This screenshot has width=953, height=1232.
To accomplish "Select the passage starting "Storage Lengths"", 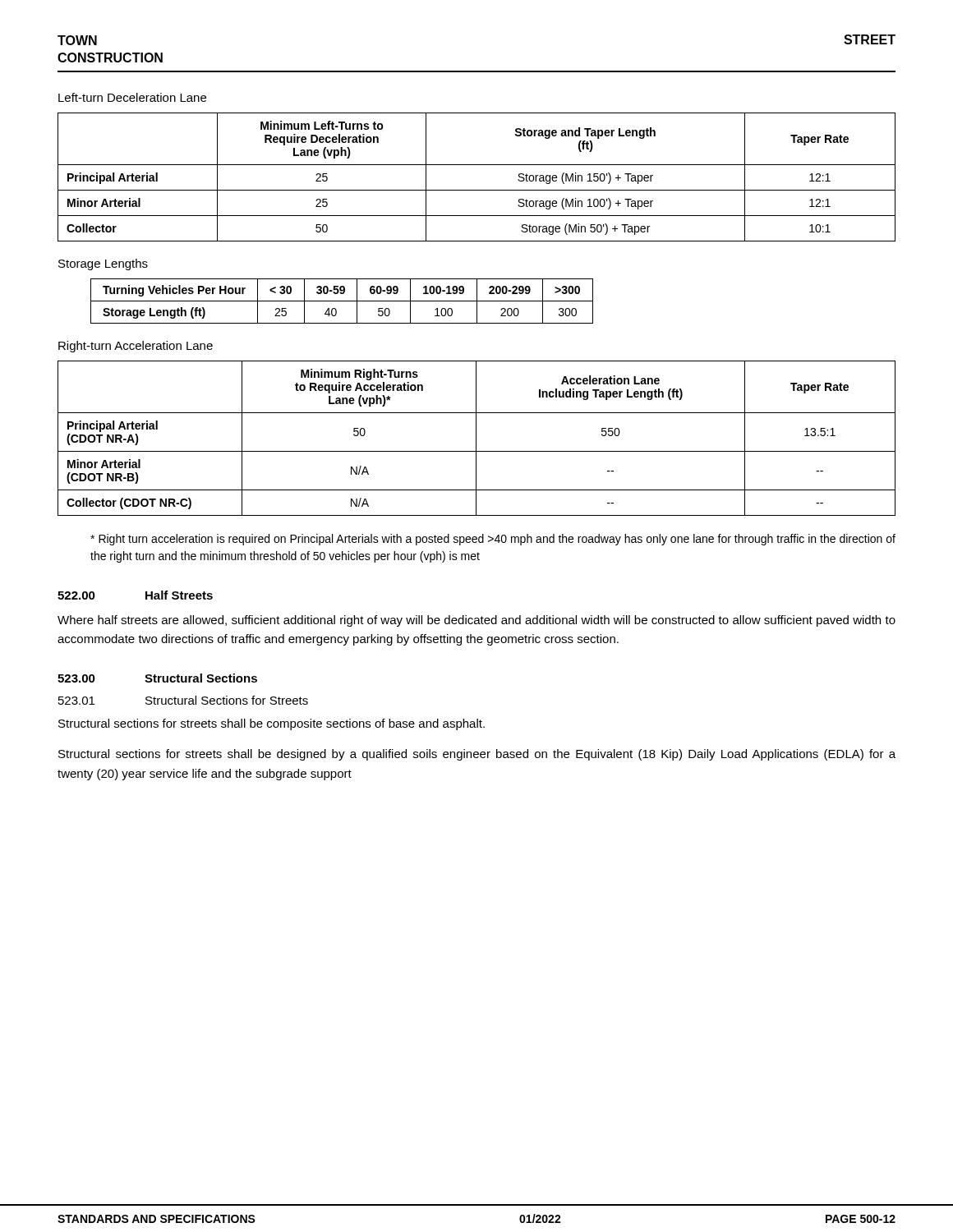I will coord(103,263).
